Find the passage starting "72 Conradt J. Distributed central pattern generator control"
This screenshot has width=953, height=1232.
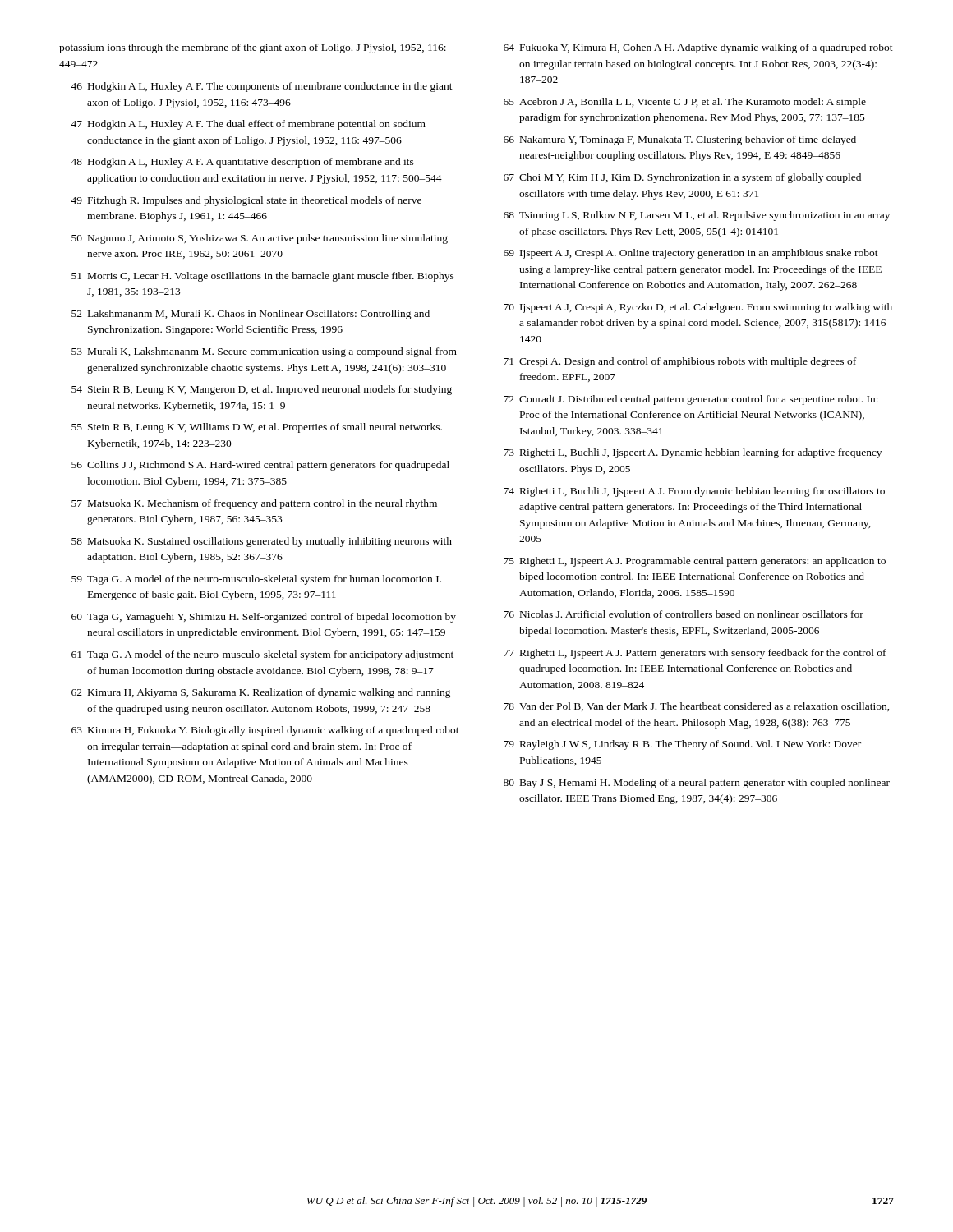click(x=693, y=415)
